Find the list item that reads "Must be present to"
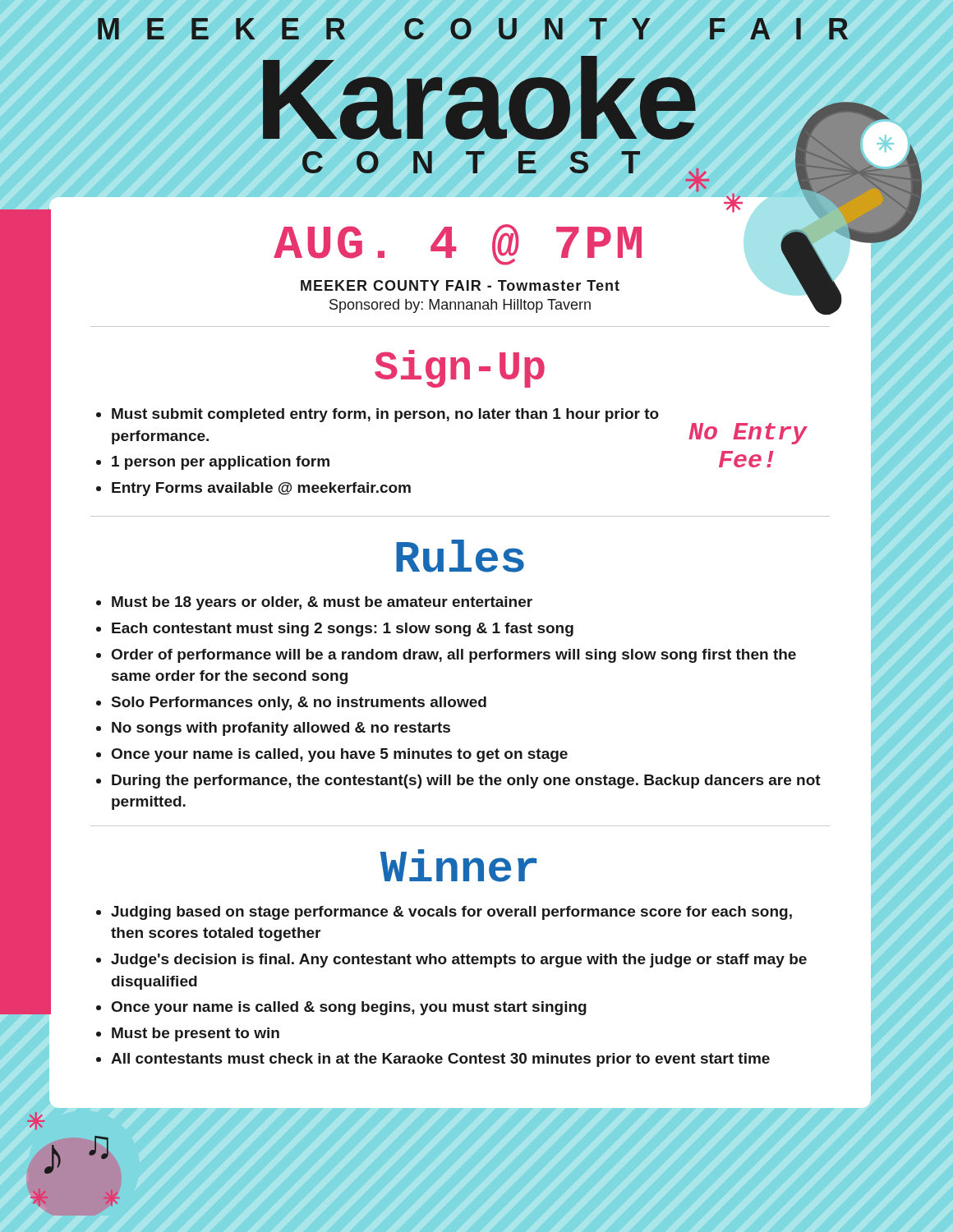The height and width of the screenshot is (1232, 953). point(195,1033)
